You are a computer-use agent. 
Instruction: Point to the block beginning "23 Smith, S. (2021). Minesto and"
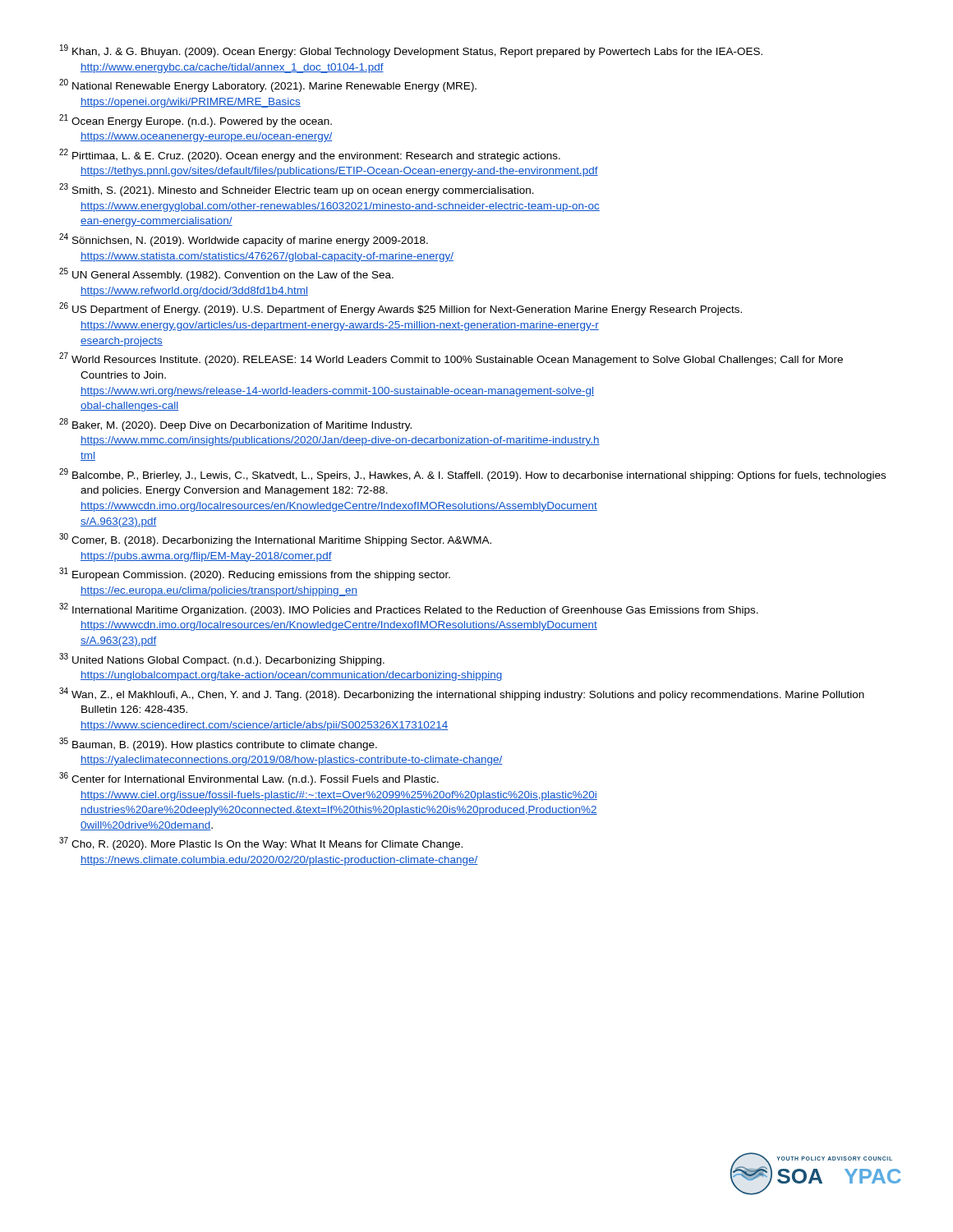click(329, 205)
